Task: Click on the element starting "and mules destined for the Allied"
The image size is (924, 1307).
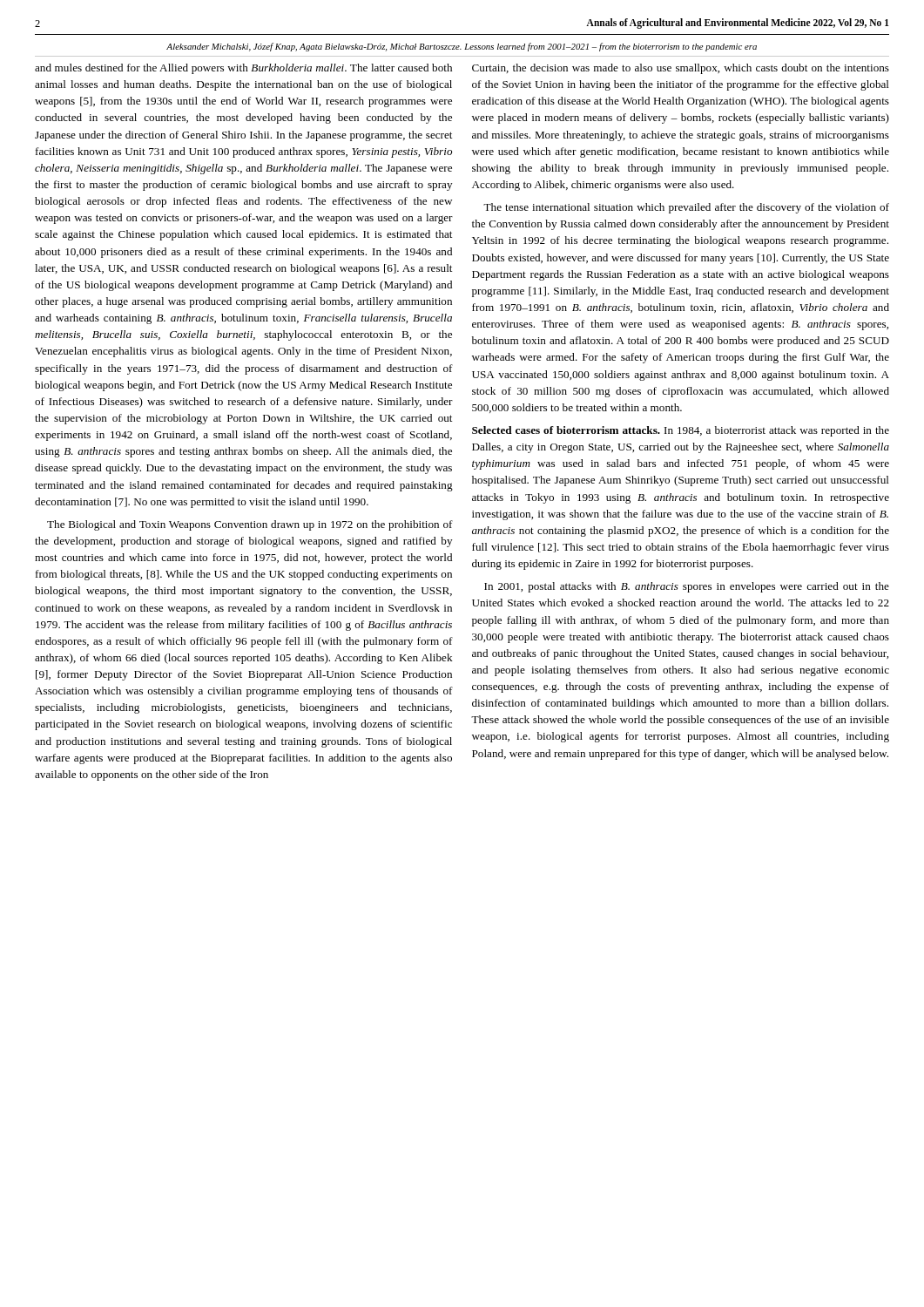Action: tap(244, 421)
